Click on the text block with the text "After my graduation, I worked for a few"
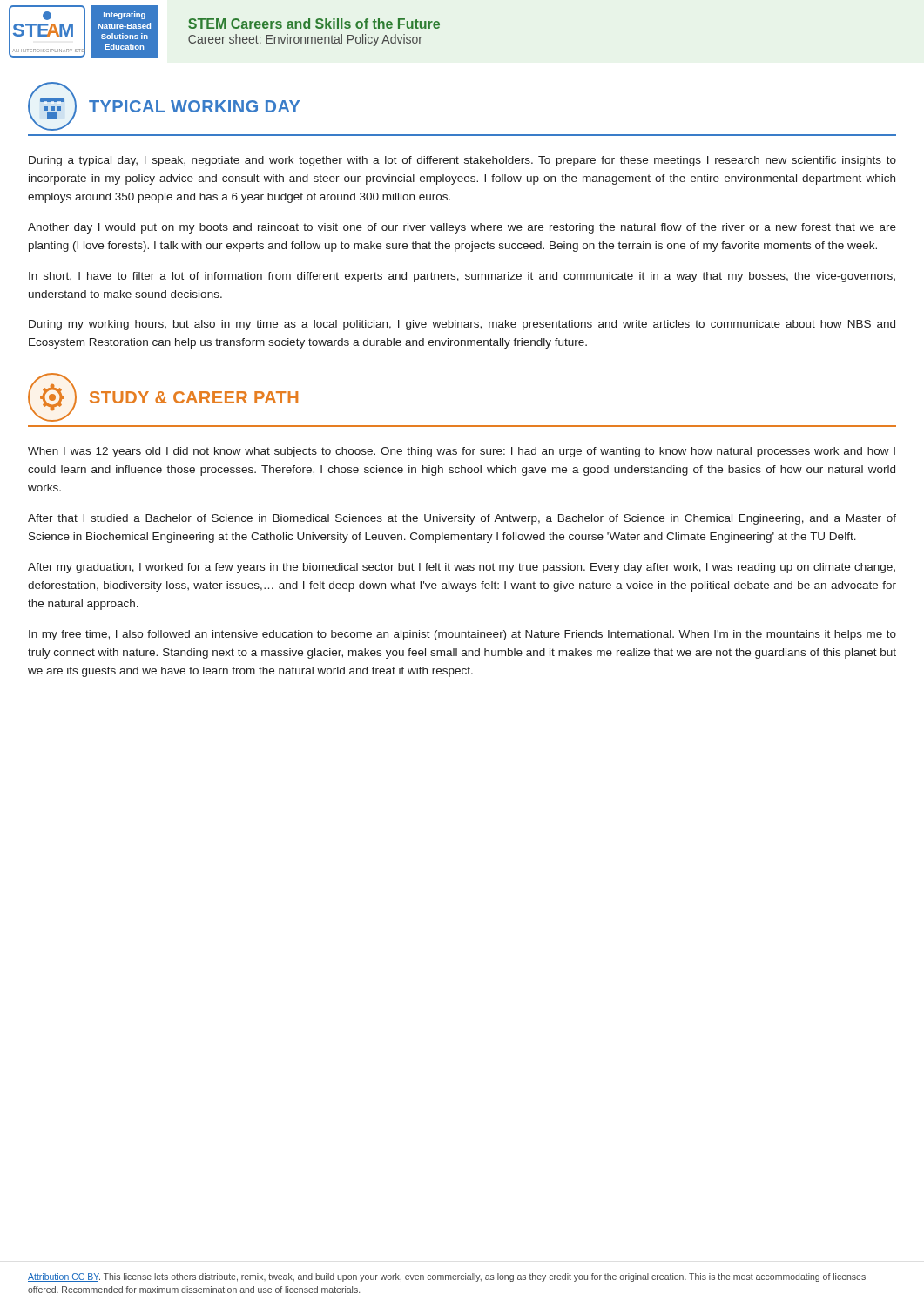 462,585
